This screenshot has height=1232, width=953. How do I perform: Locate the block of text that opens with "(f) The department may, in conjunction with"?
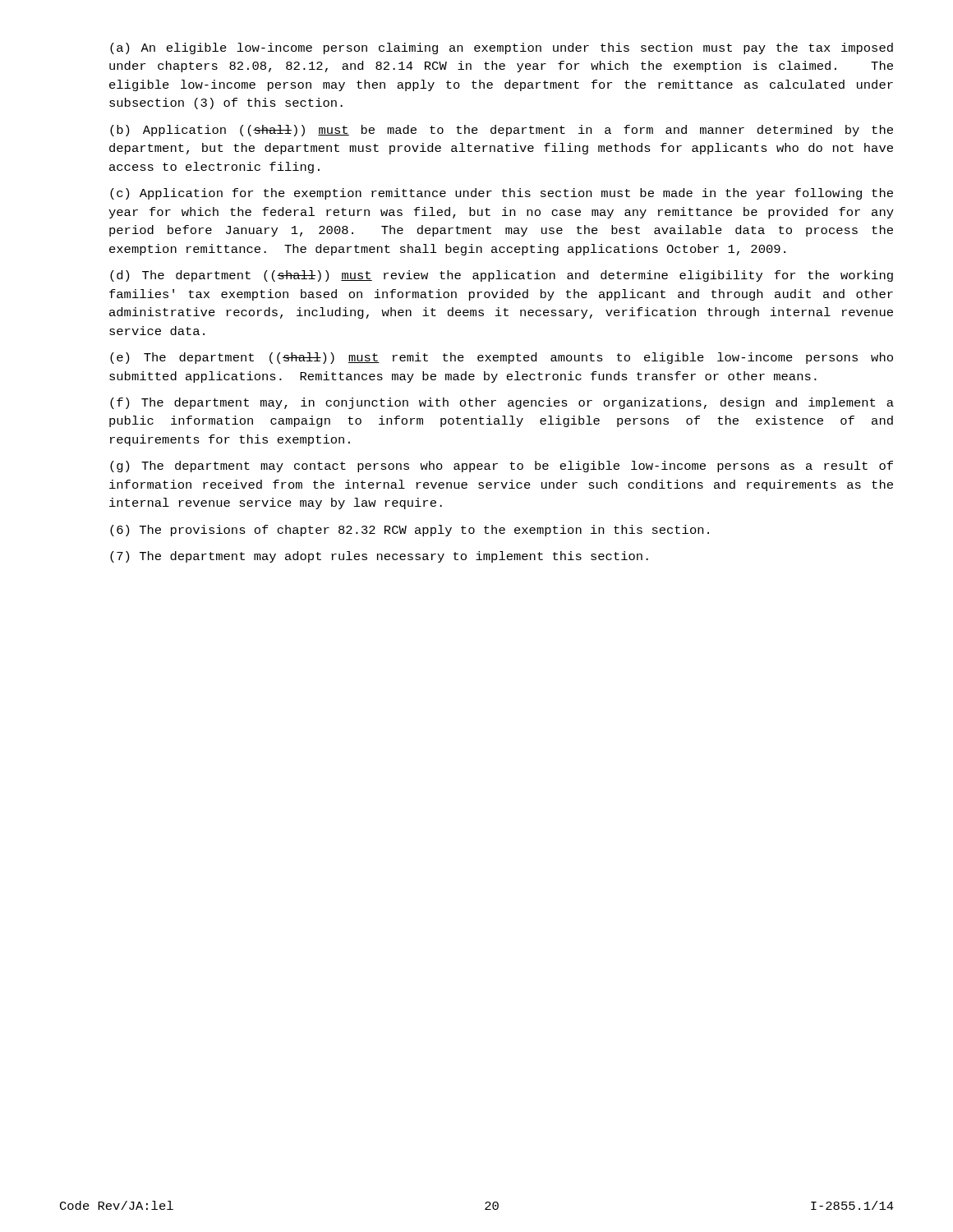[501, 422]
